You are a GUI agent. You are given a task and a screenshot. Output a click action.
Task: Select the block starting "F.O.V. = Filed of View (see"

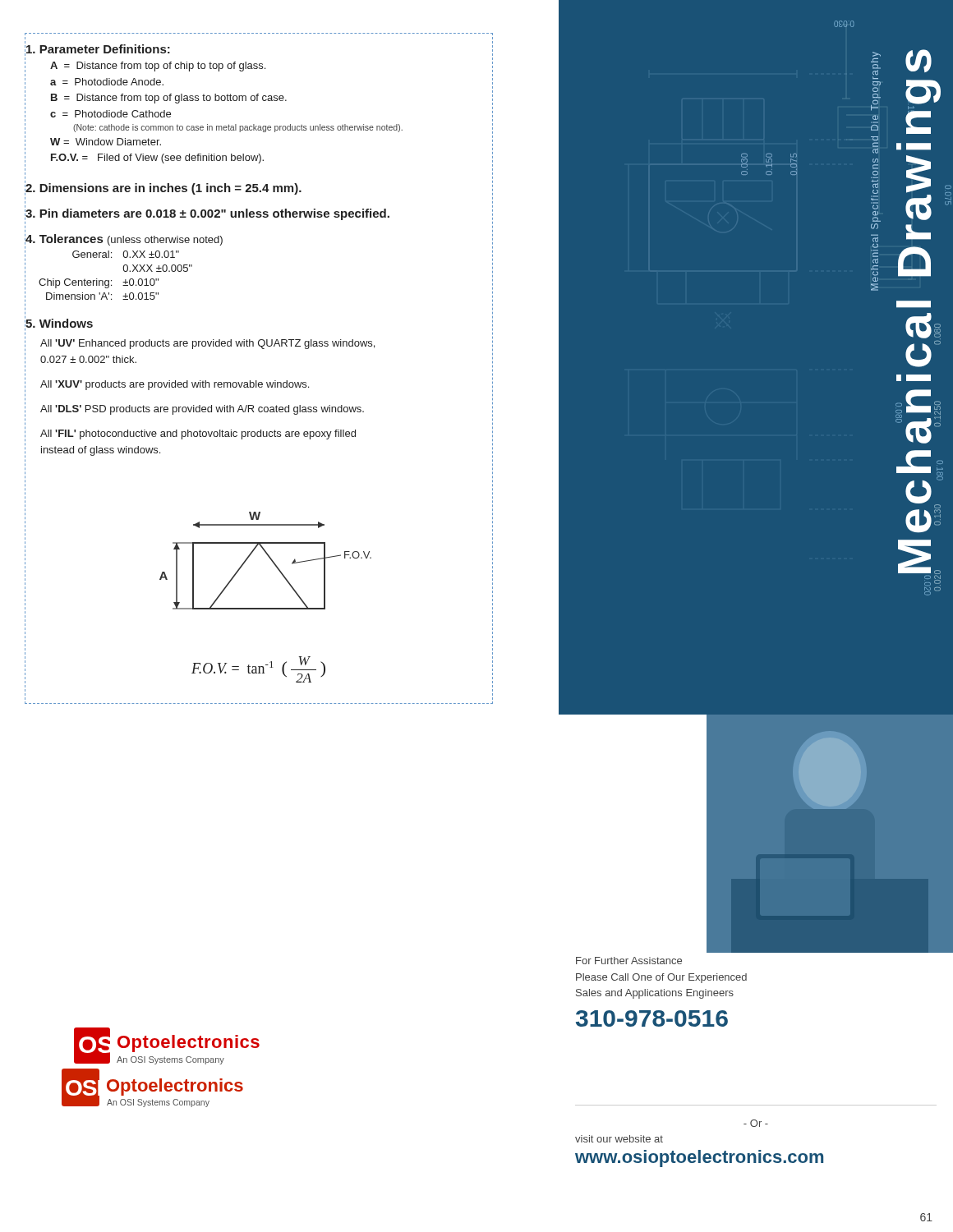tap(157, 157)
